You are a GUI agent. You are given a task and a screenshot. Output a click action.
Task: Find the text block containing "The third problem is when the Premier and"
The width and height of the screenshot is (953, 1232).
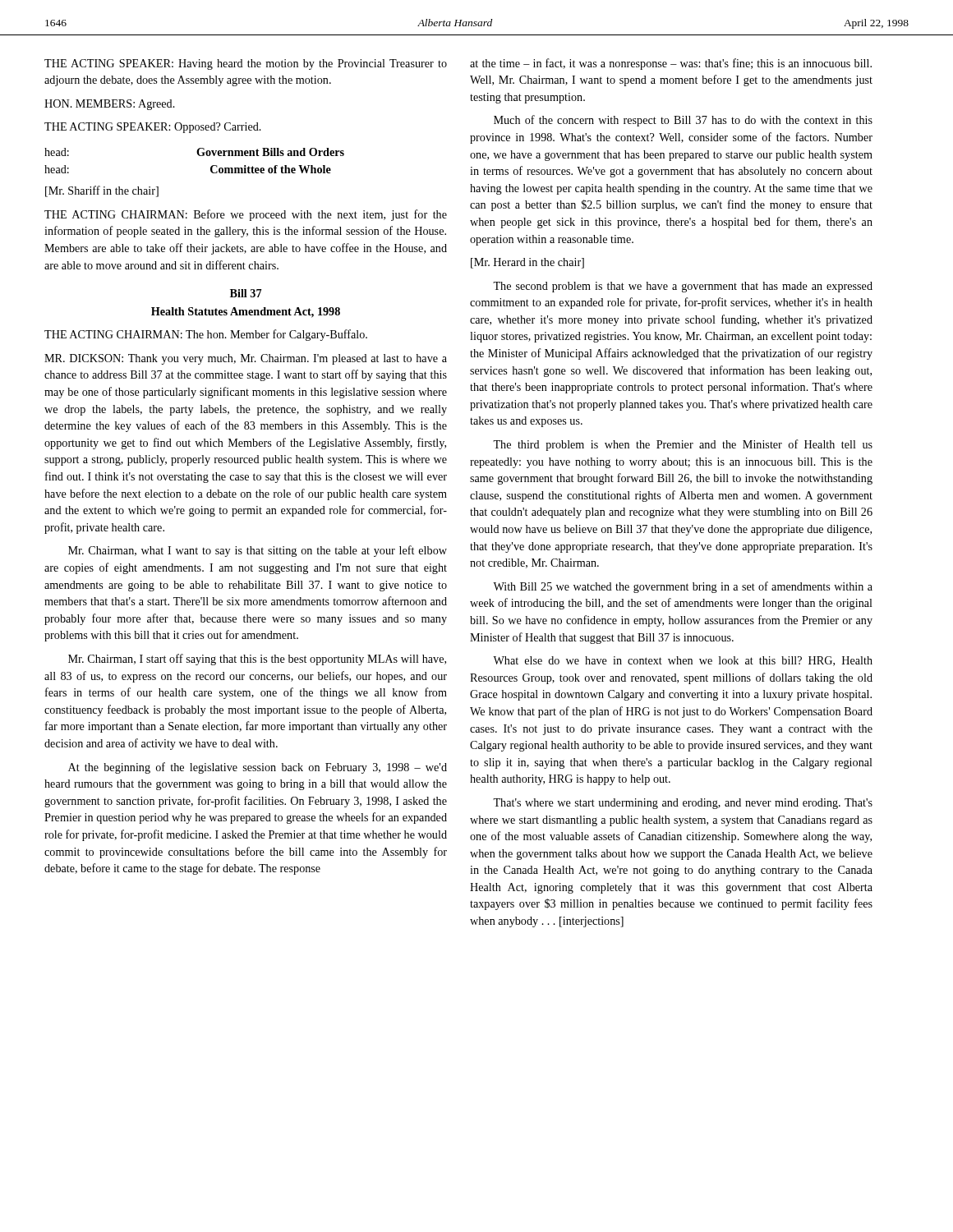pyautogui.click(x=671, y=504)
